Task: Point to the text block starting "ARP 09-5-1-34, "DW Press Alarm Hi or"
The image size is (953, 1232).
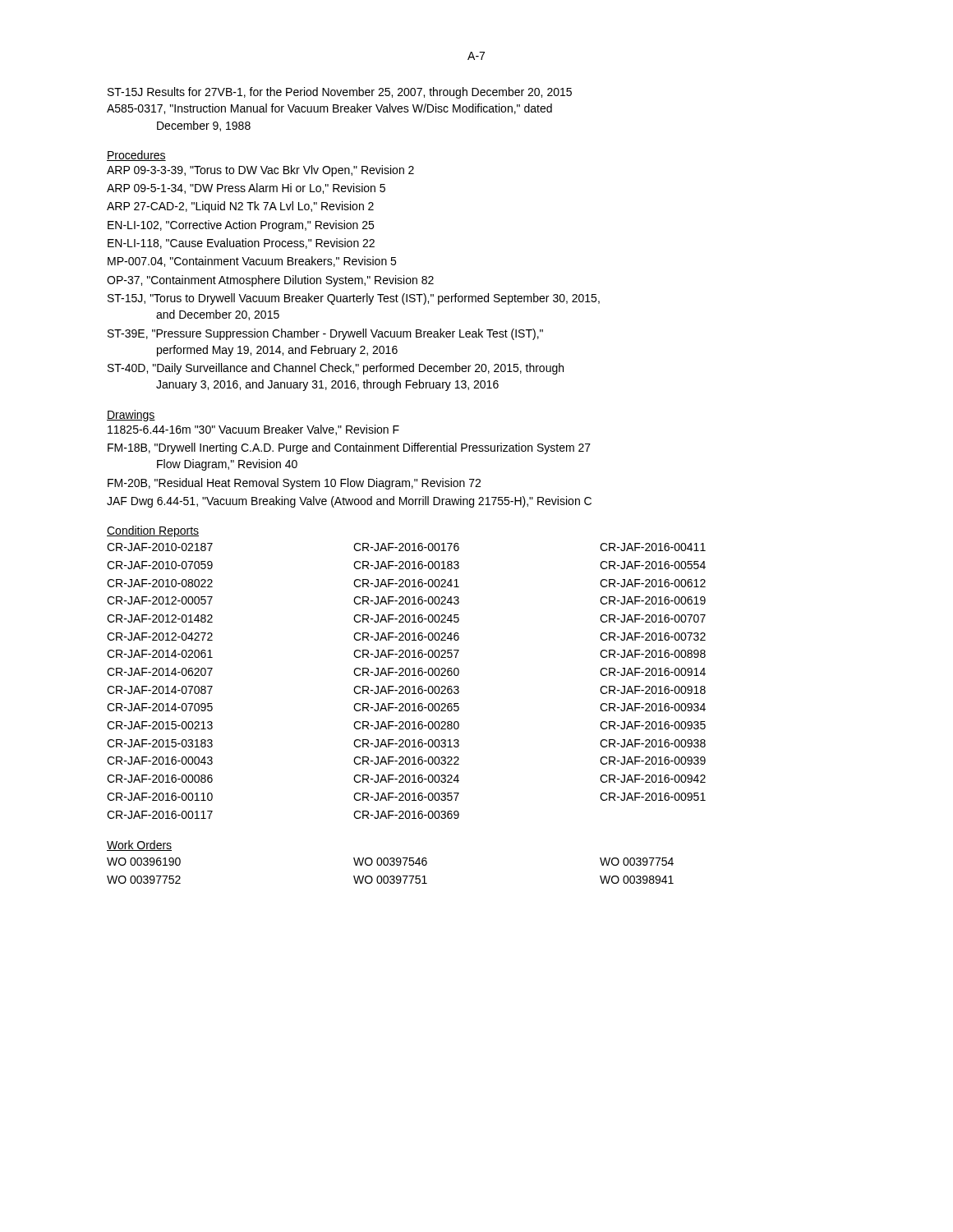Action: pyautogui.click(x=246, y=188)
